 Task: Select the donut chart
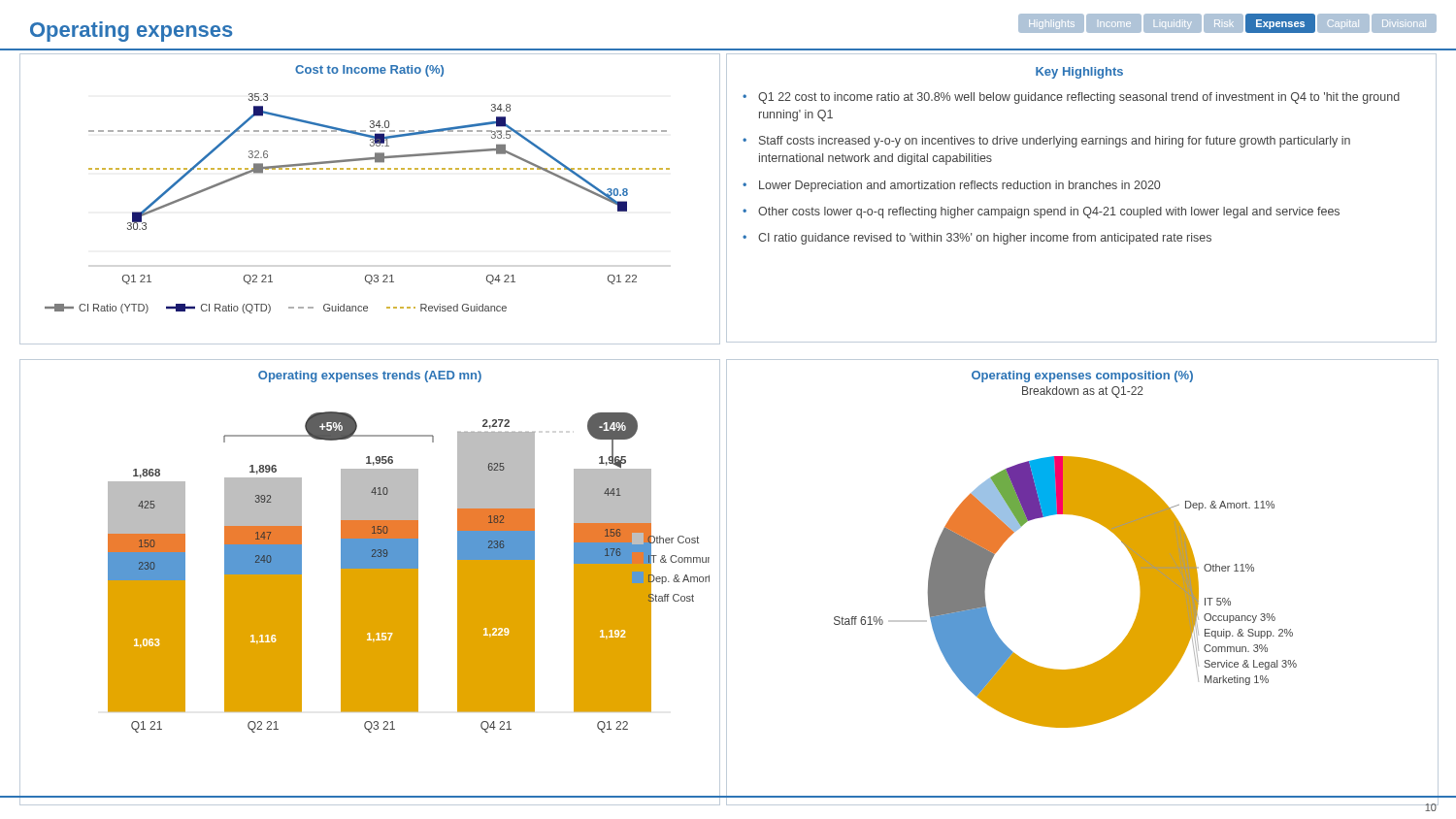(1082, 582)
